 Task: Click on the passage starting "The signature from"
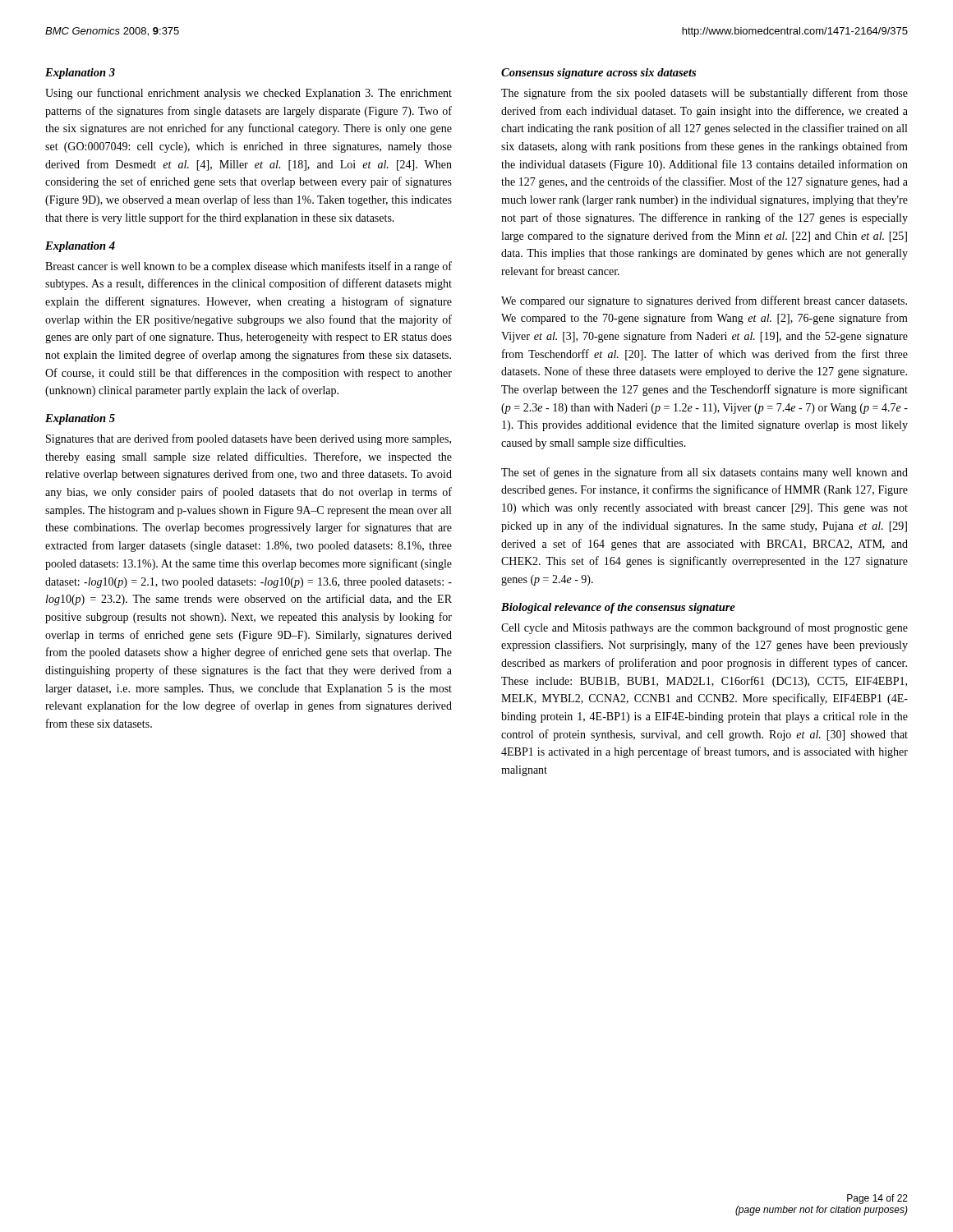[705, 182]
